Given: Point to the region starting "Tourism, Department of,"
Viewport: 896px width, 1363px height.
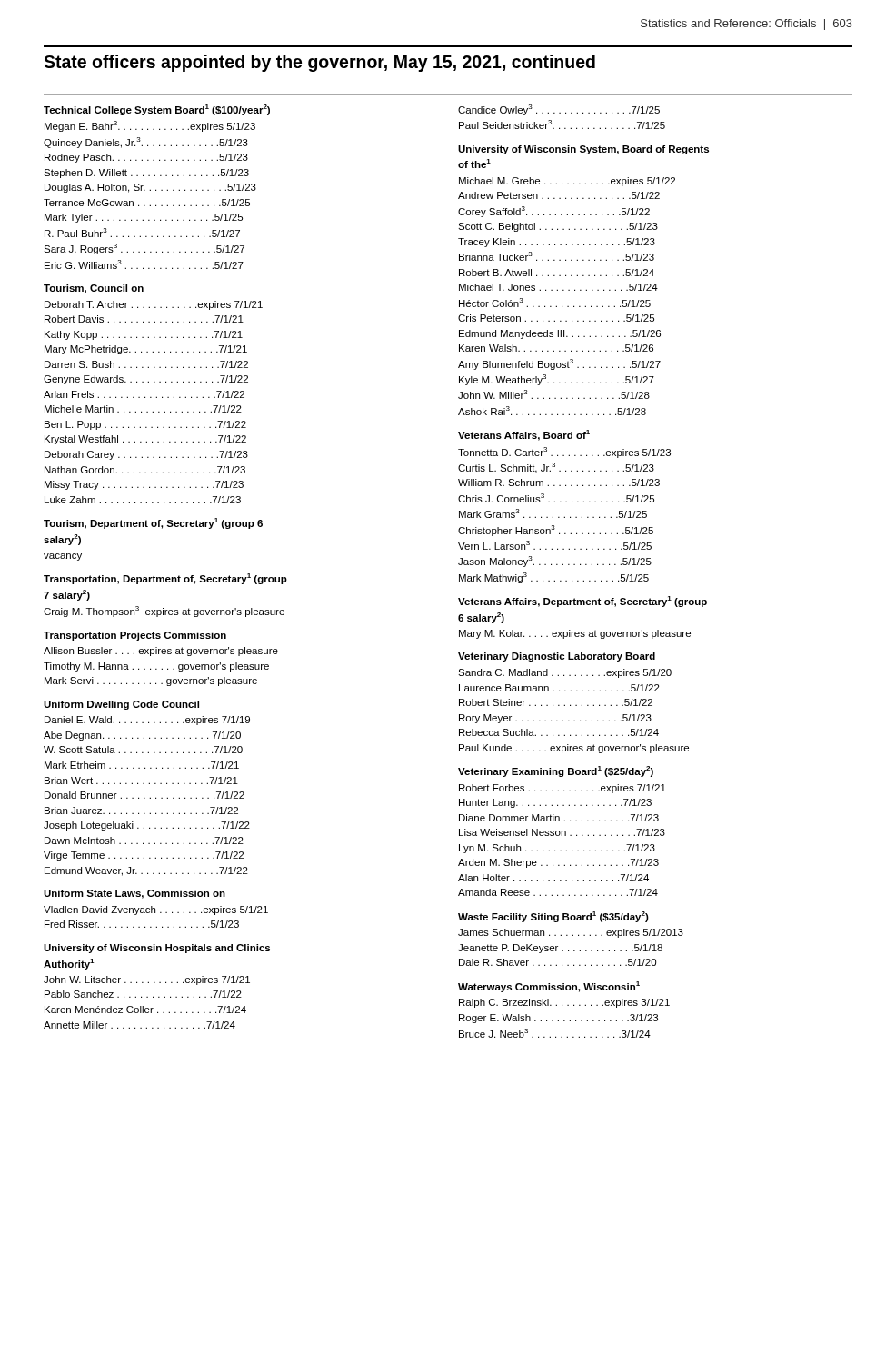Looking at the screenshot, I should click(x=153, y=523).
